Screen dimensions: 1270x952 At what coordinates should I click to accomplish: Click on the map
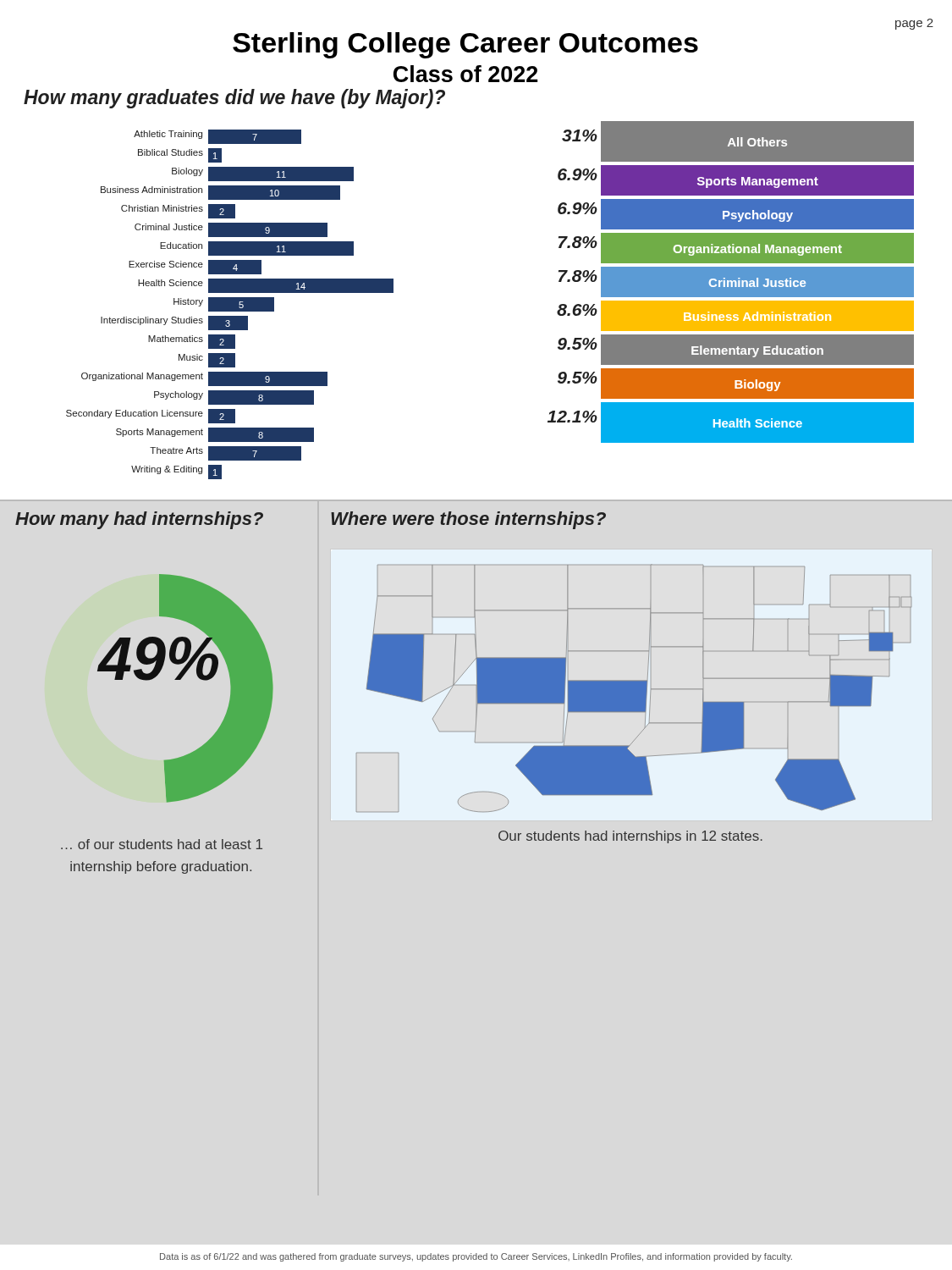[631, 685]
